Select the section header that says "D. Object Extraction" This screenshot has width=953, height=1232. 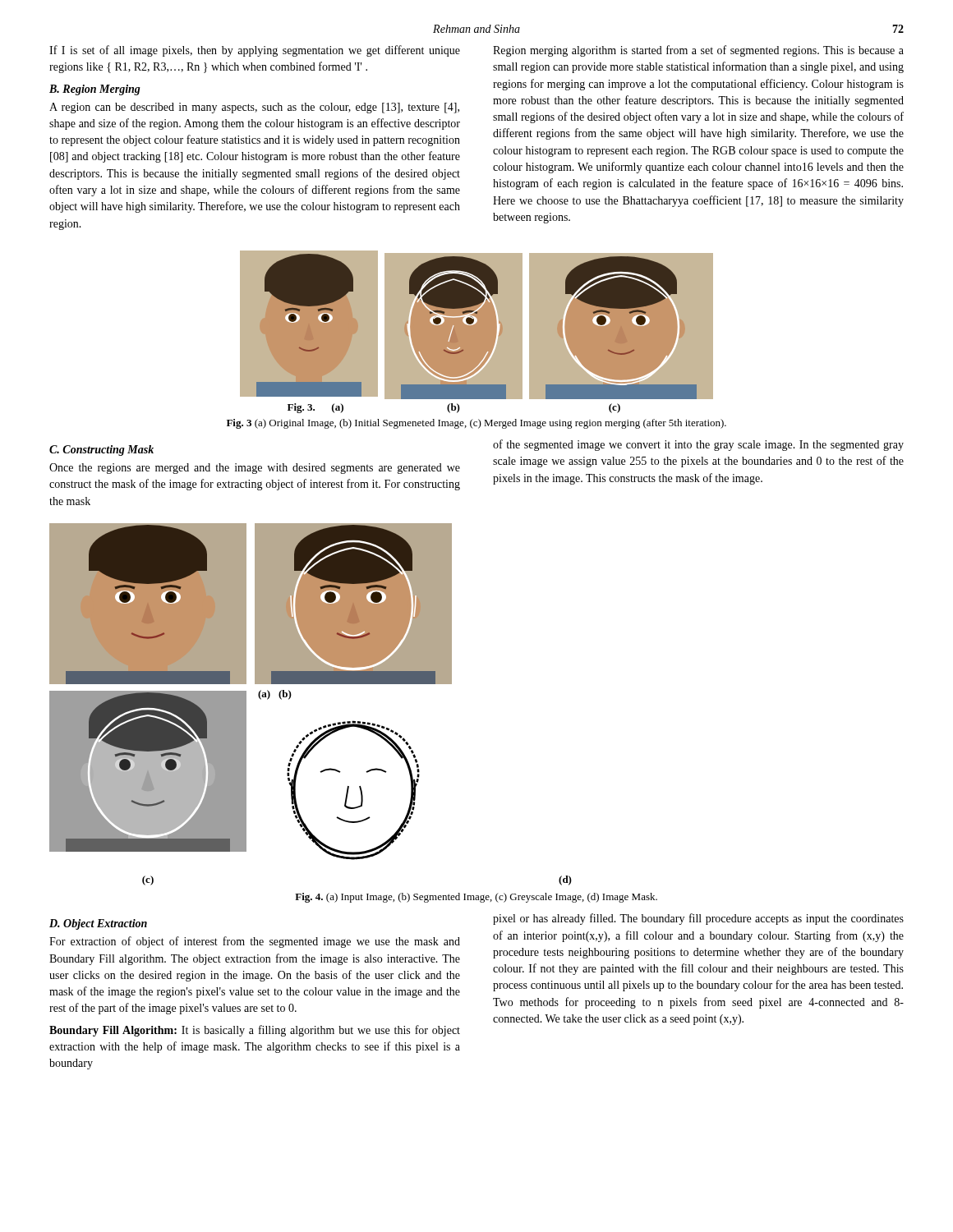tap(98, 924)
